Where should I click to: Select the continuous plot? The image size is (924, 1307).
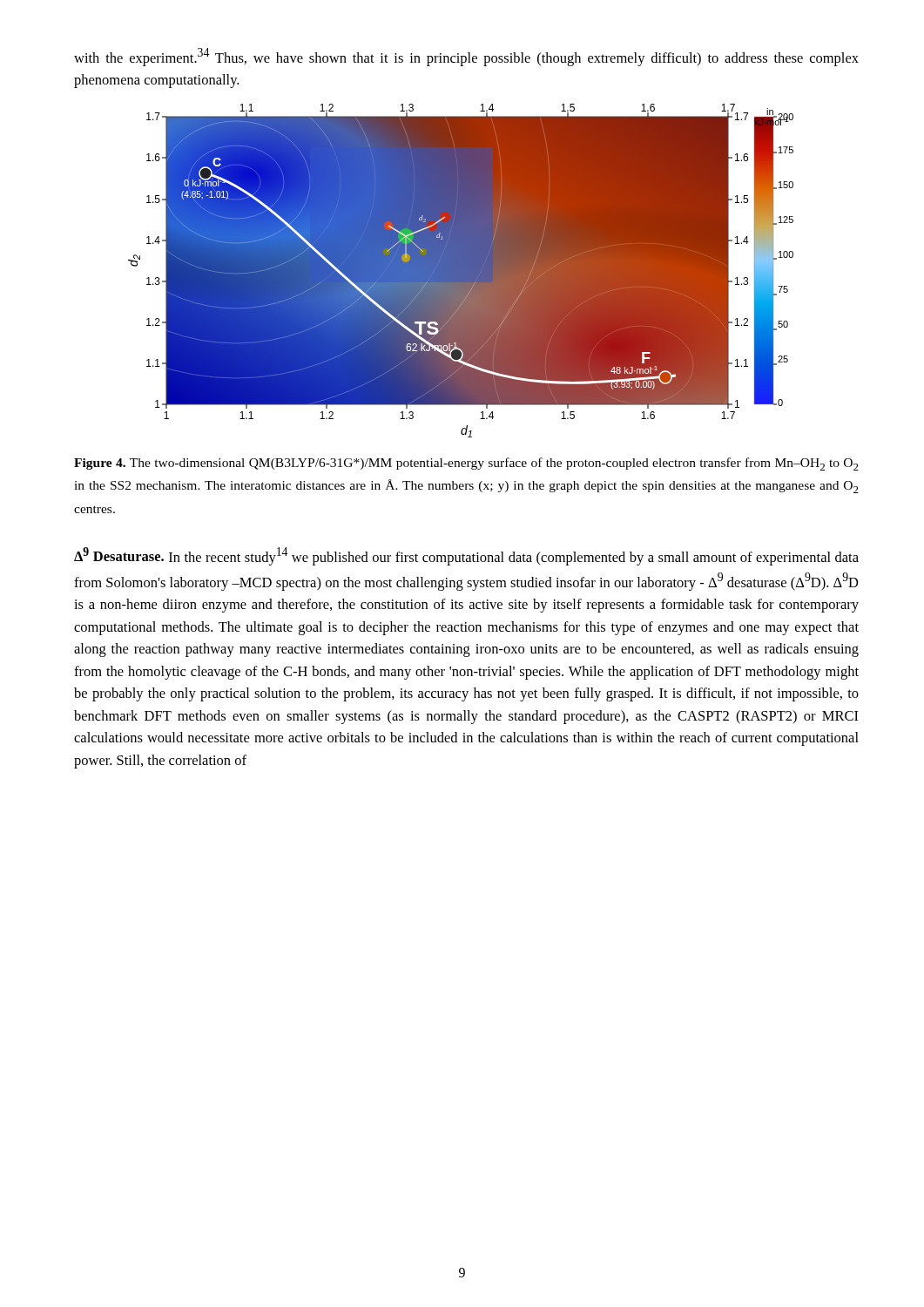pyautogui.click(x=466, y=275)
